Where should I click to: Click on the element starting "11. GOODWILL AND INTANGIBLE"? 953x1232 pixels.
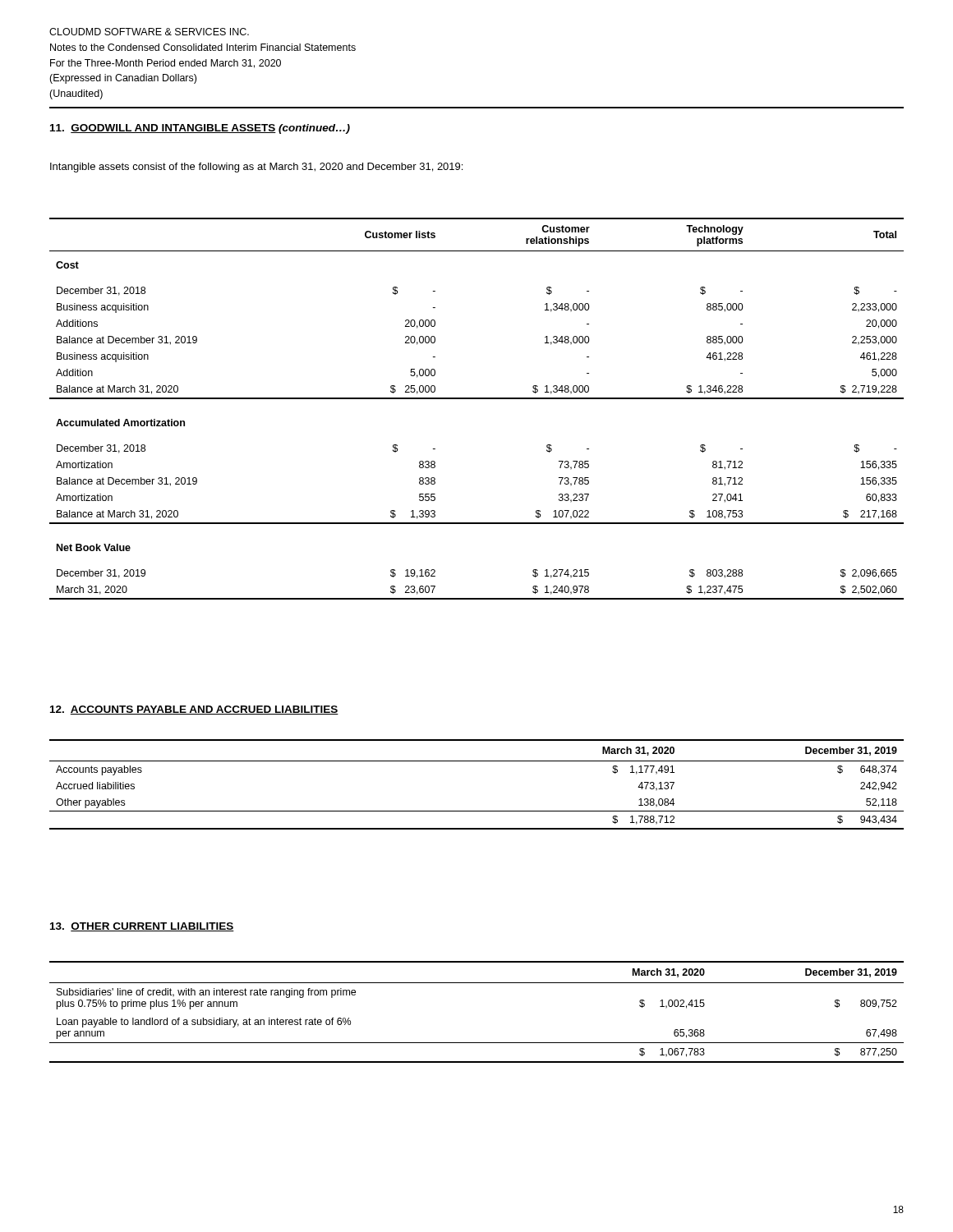click(200, 128)
